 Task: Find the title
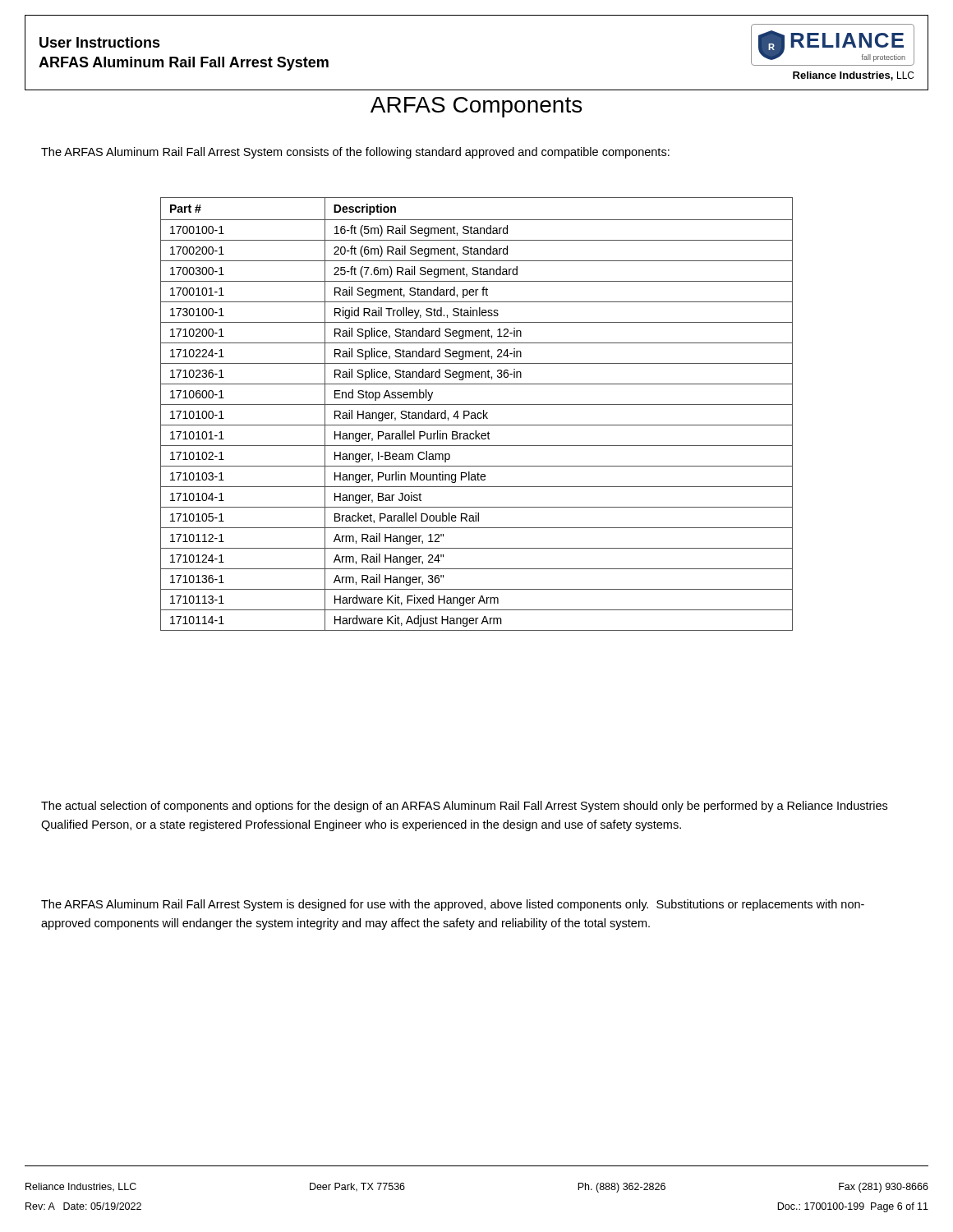pos(476,105)
